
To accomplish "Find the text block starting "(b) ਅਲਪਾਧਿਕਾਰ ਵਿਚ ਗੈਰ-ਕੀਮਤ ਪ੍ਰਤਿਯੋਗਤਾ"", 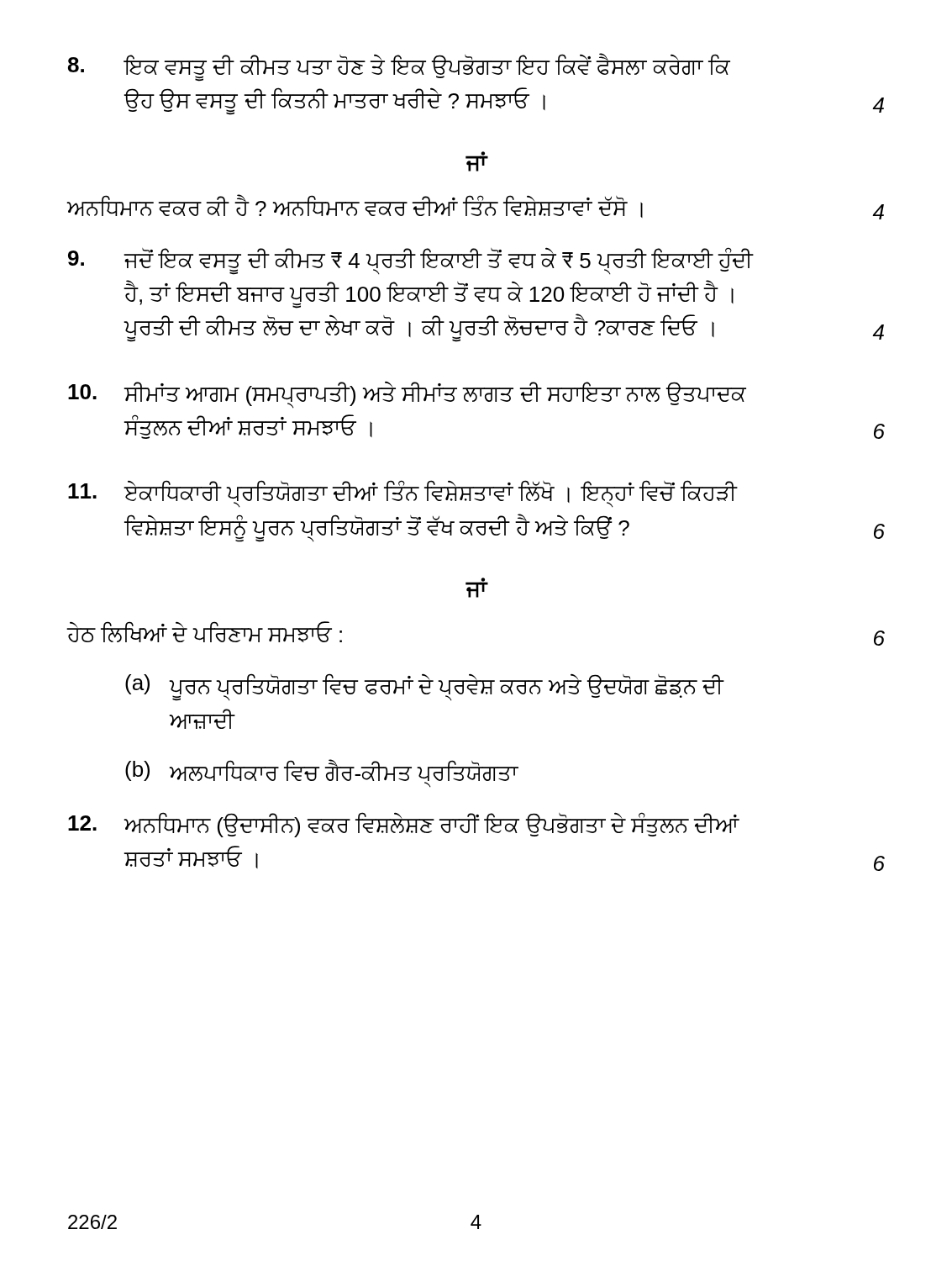I will [x=505, y=773].
